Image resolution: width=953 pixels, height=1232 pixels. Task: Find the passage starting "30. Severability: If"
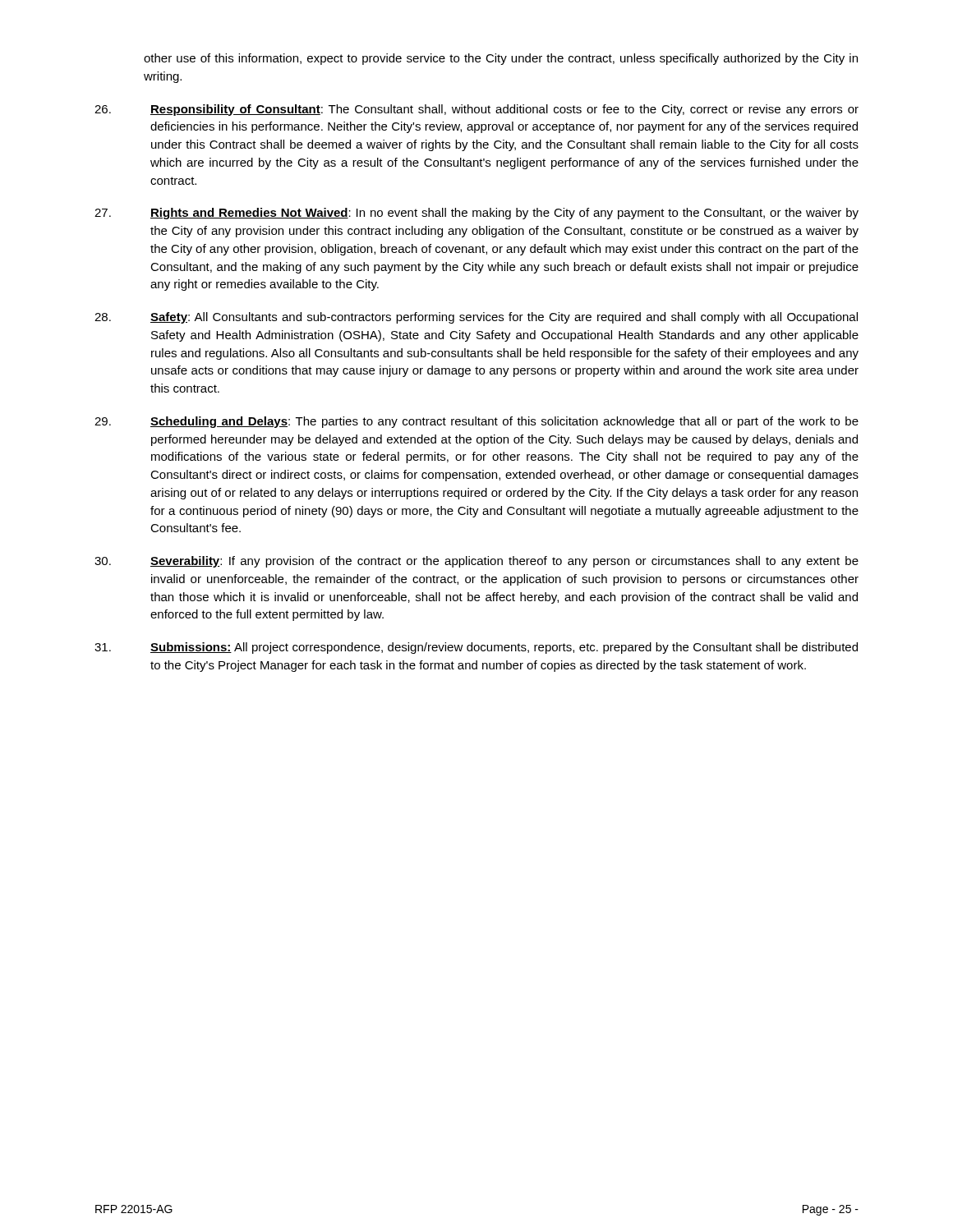click(476, 588)
